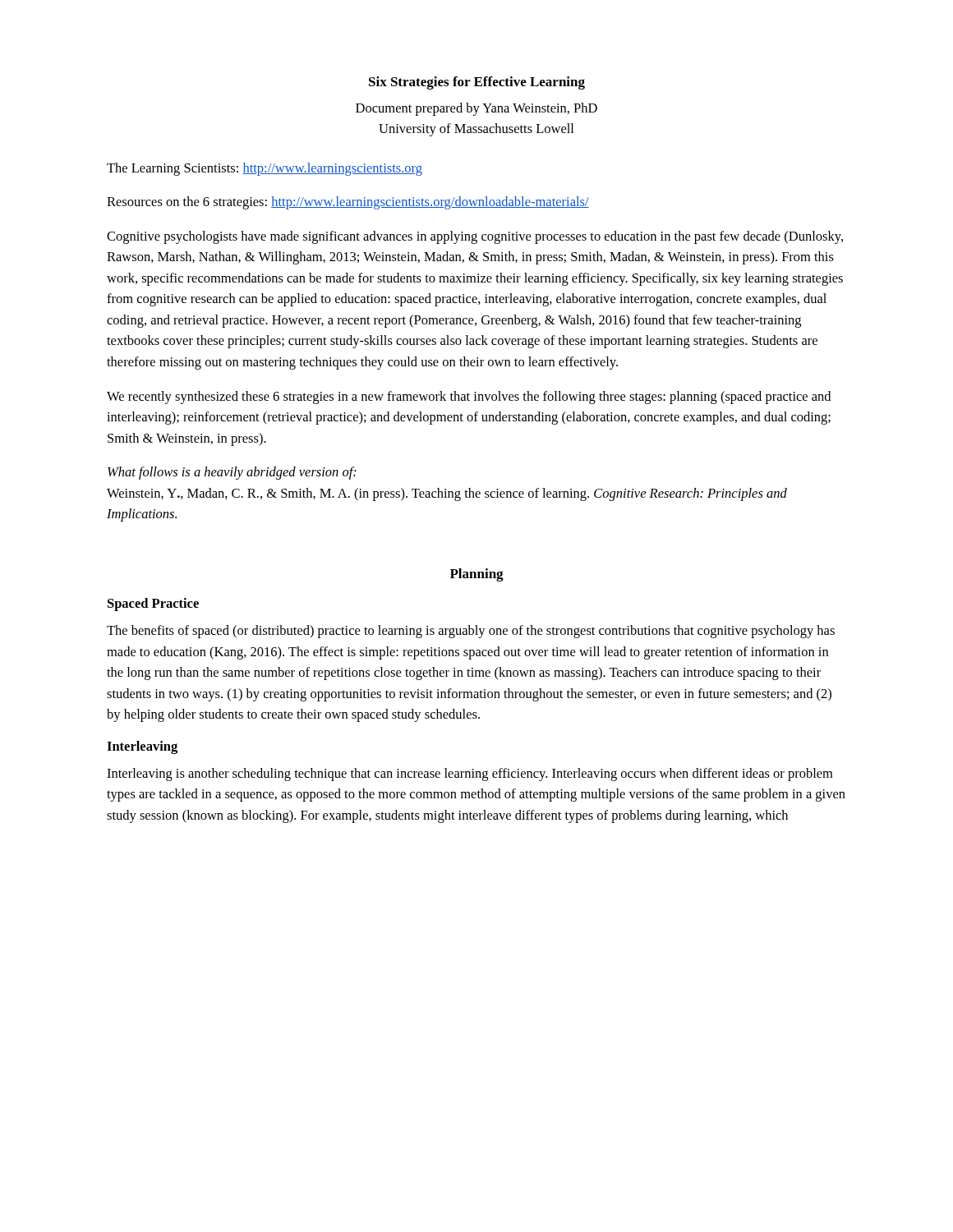Locate the block starting "Resources on the 6"
Screen dimensions: 1232x953
348,202
